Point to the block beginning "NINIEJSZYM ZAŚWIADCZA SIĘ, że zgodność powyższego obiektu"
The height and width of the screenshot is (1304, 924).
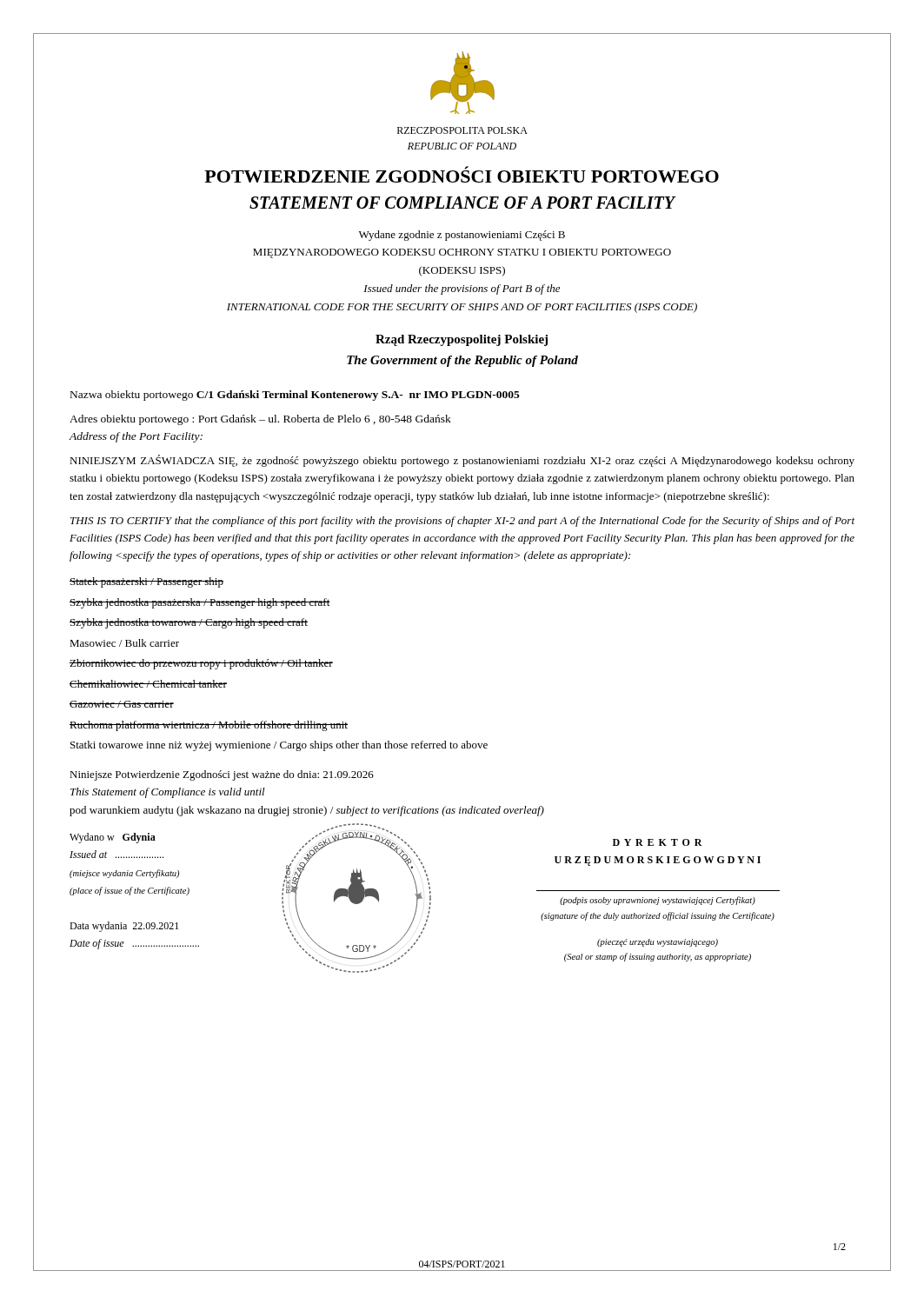point(462,478)
